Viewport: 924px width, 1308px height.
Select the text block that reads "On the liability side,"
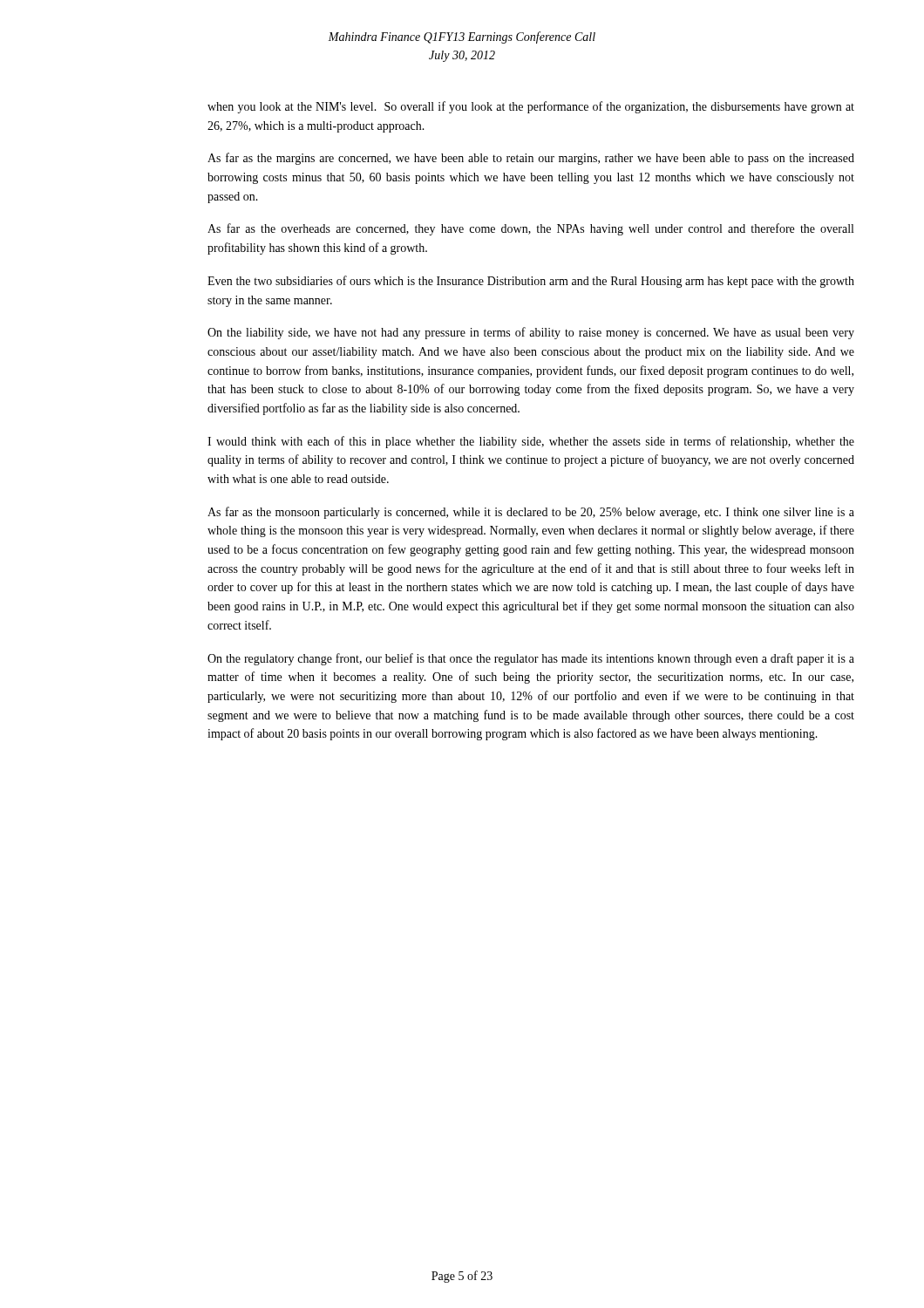pos(531,371)
